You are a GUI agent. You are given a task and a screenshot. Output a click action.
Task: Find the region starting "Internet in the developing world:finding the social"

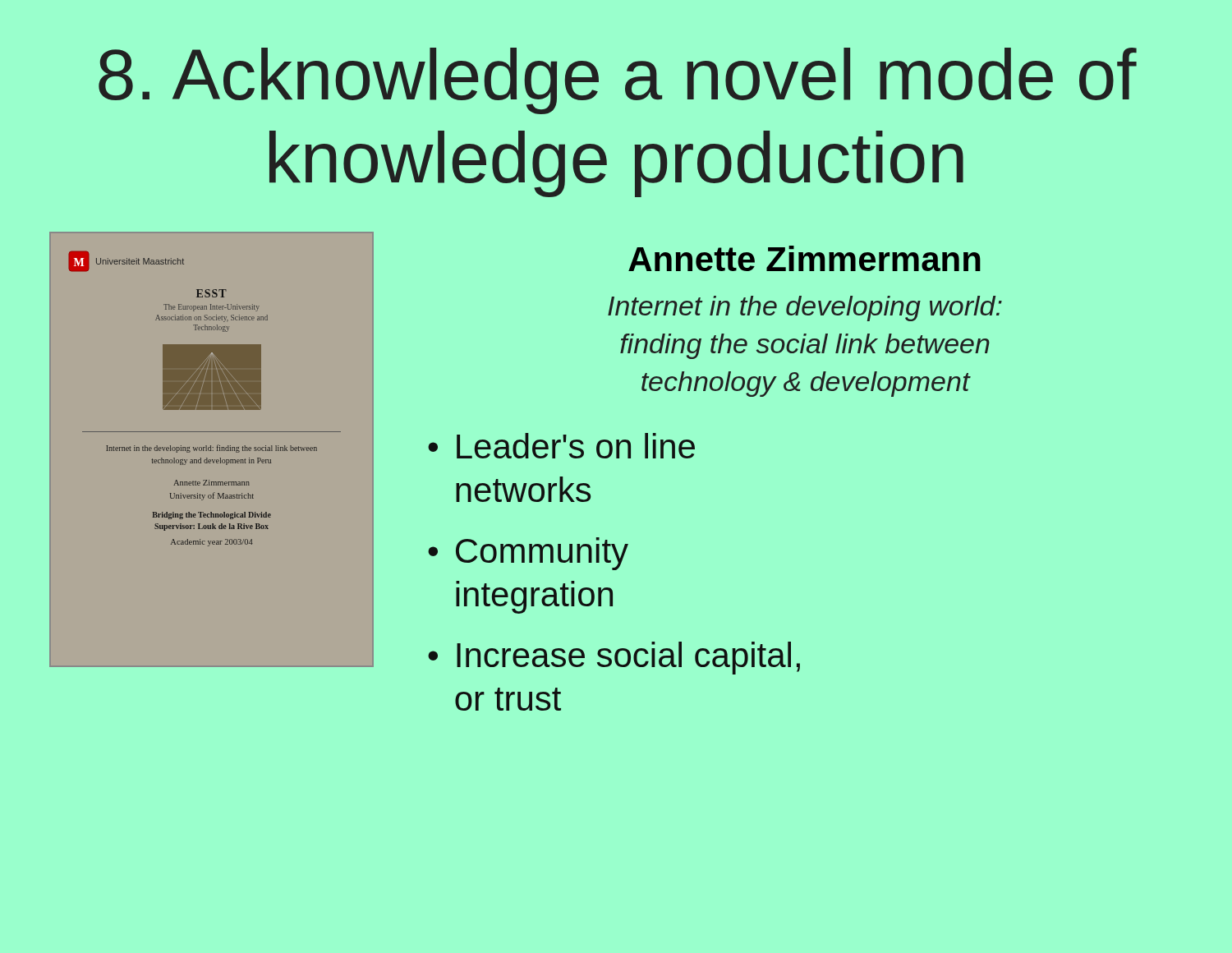point(805,344)
